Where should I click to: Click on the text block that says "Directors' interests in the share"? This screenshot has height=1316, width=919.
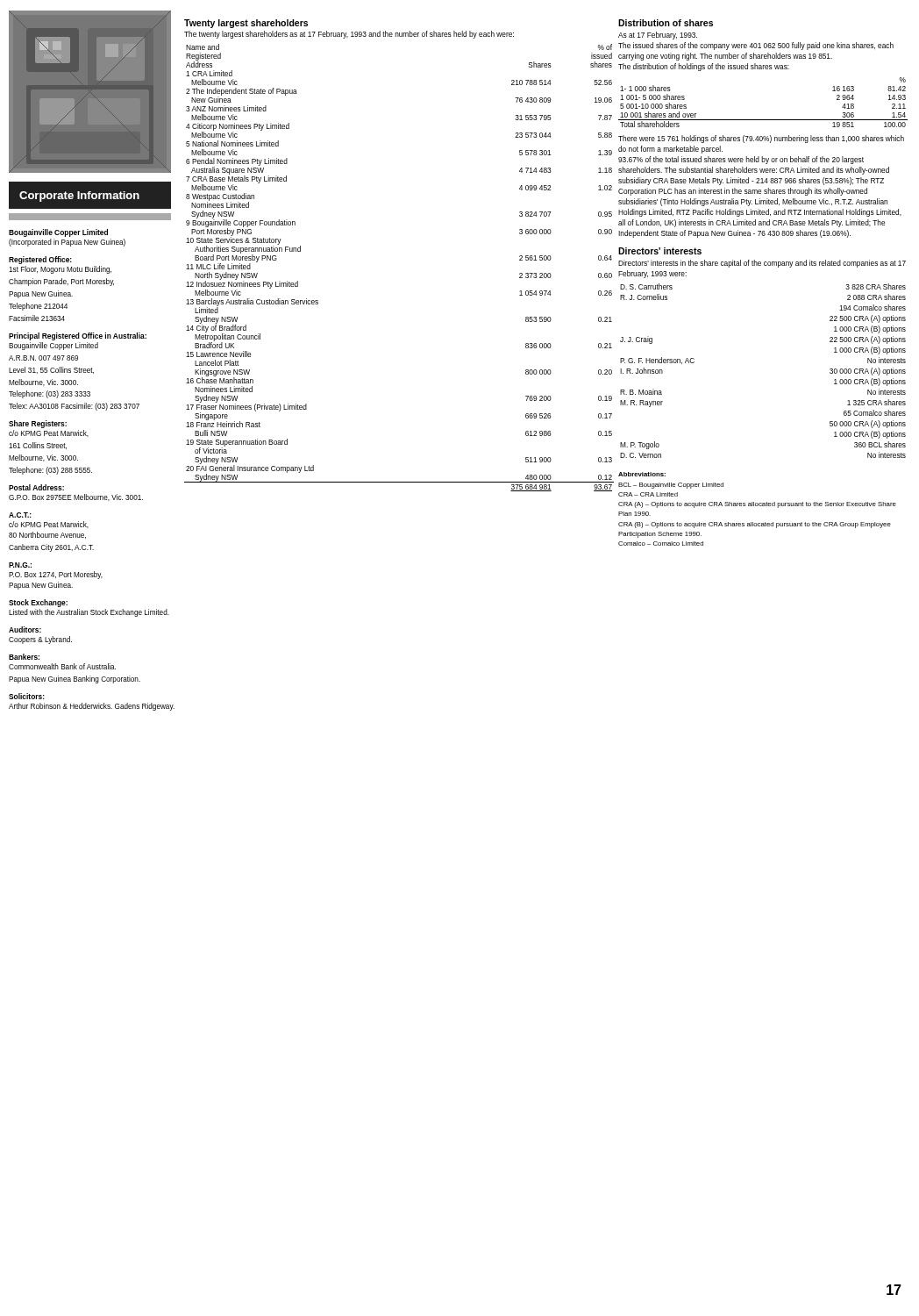coord(762,269)
